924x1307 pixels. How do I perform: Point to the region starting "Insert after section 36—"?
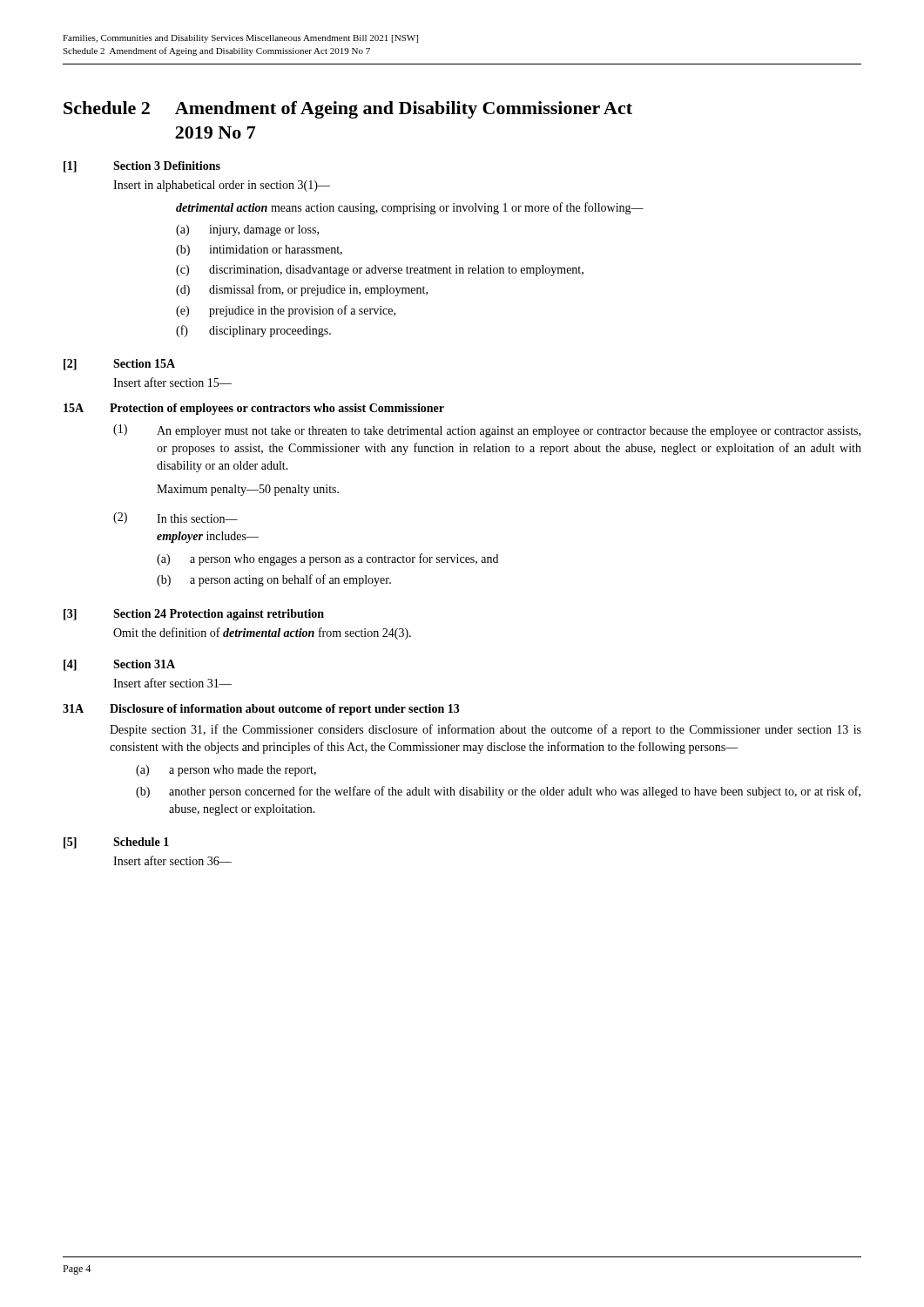click(172, 860)
